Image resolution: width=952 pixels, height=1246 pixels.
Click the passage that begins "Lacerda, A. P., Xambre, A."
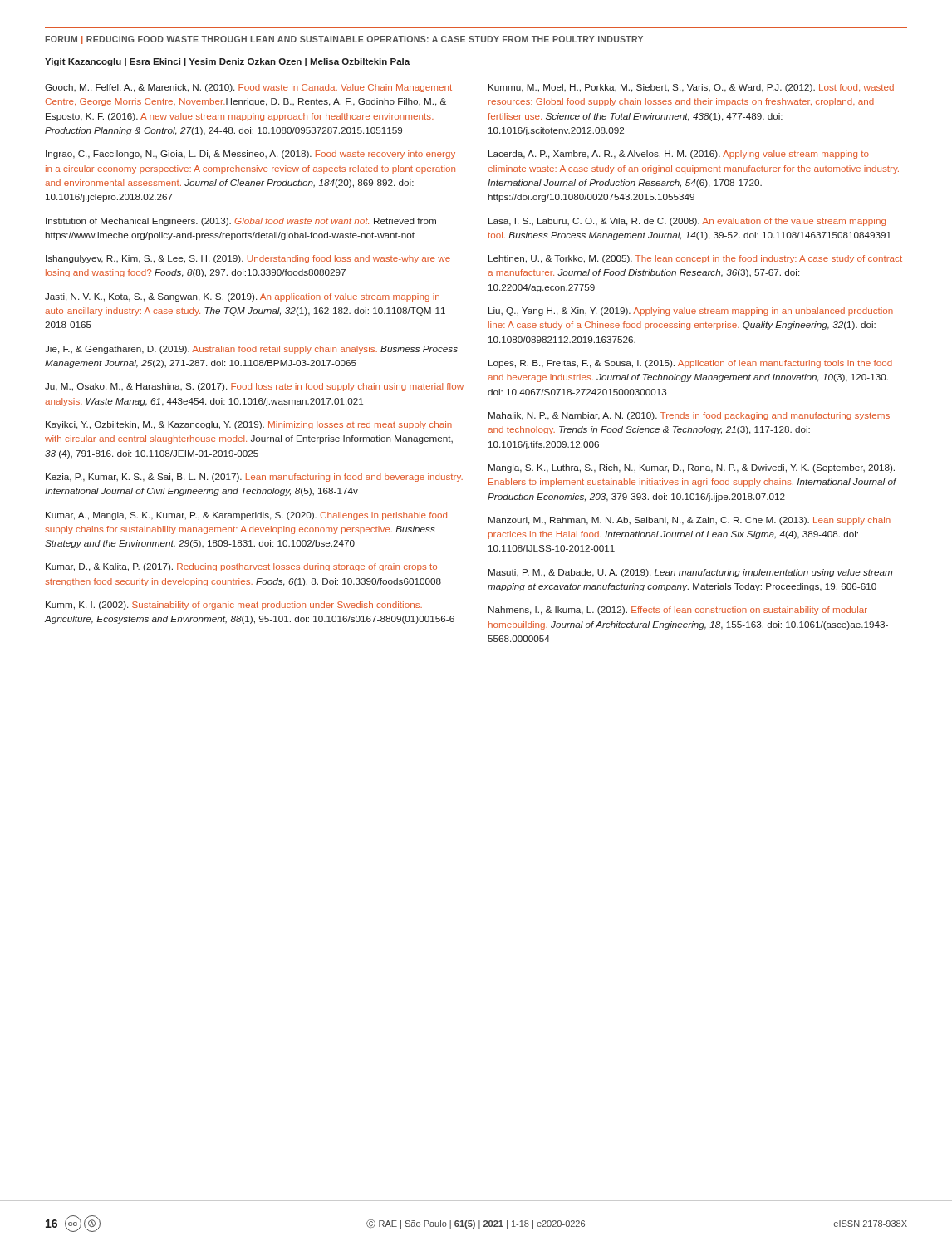[x=694, y=175]
